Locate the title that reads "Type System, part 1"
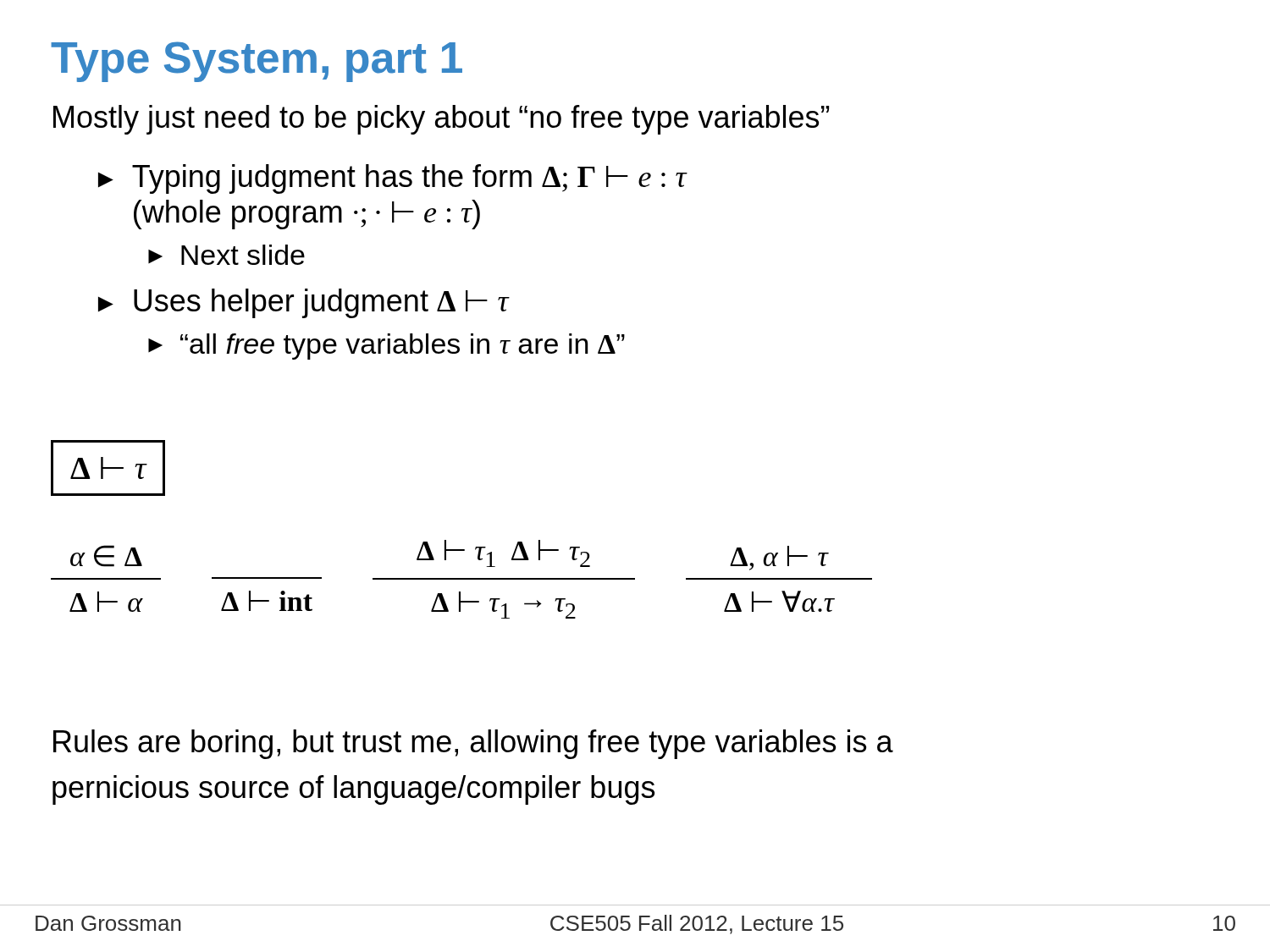The image size is (1270, 952). point(257,58)
